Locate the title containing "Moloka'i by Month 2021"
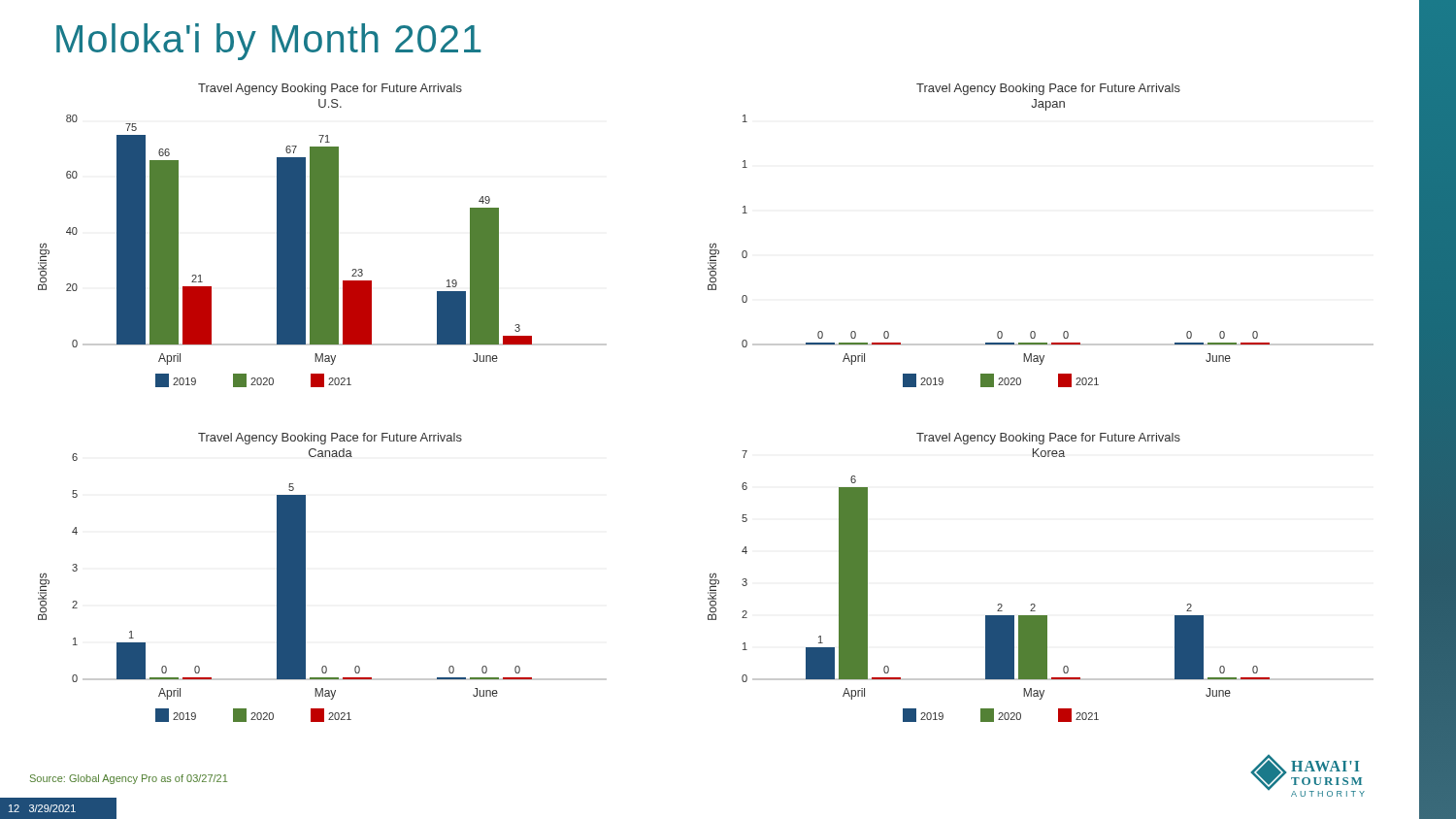1456x819 pixels. [268, 39]
